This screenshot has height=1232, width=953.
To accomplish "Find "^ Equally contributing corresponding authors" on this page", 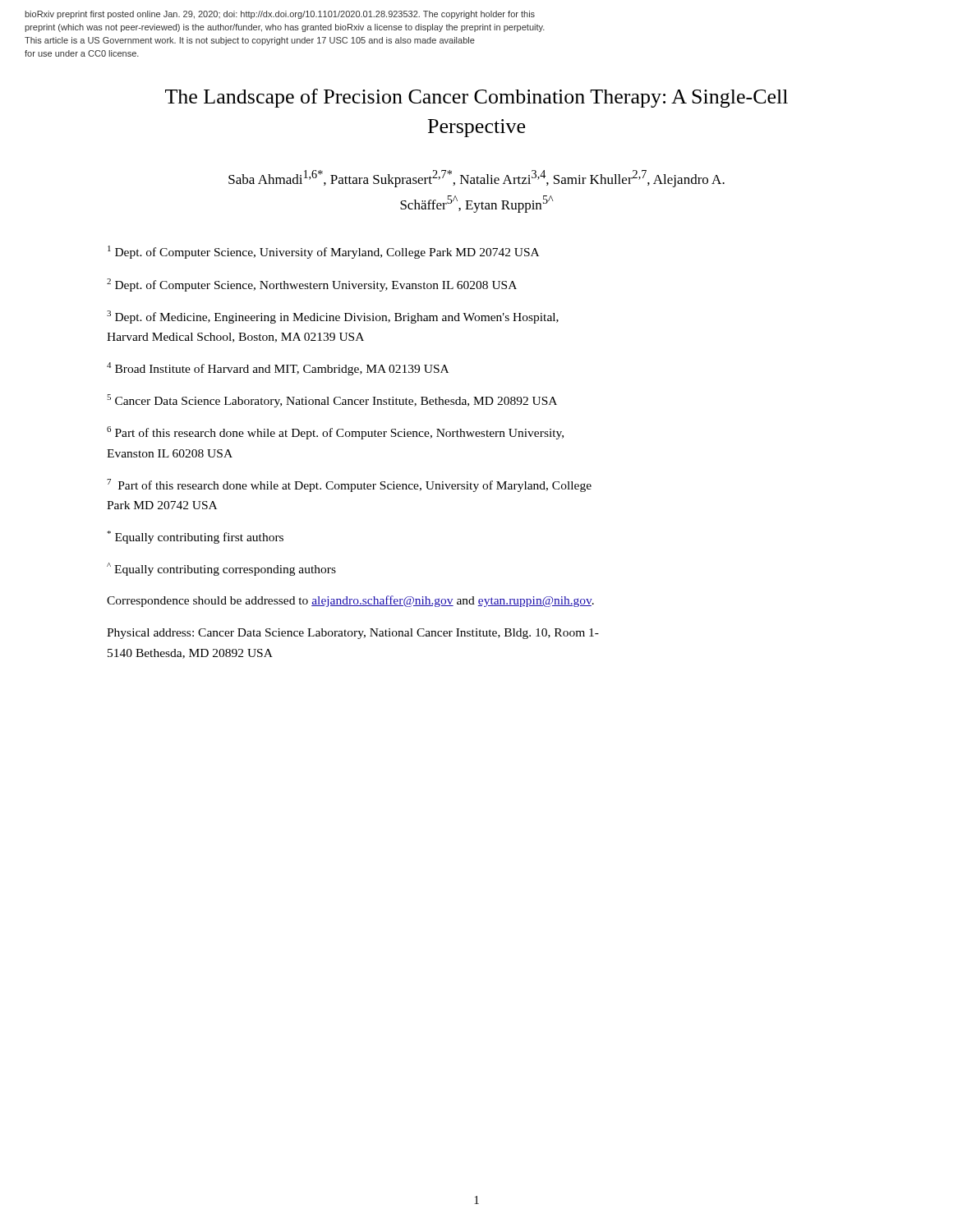I will [x=221, y=568].
